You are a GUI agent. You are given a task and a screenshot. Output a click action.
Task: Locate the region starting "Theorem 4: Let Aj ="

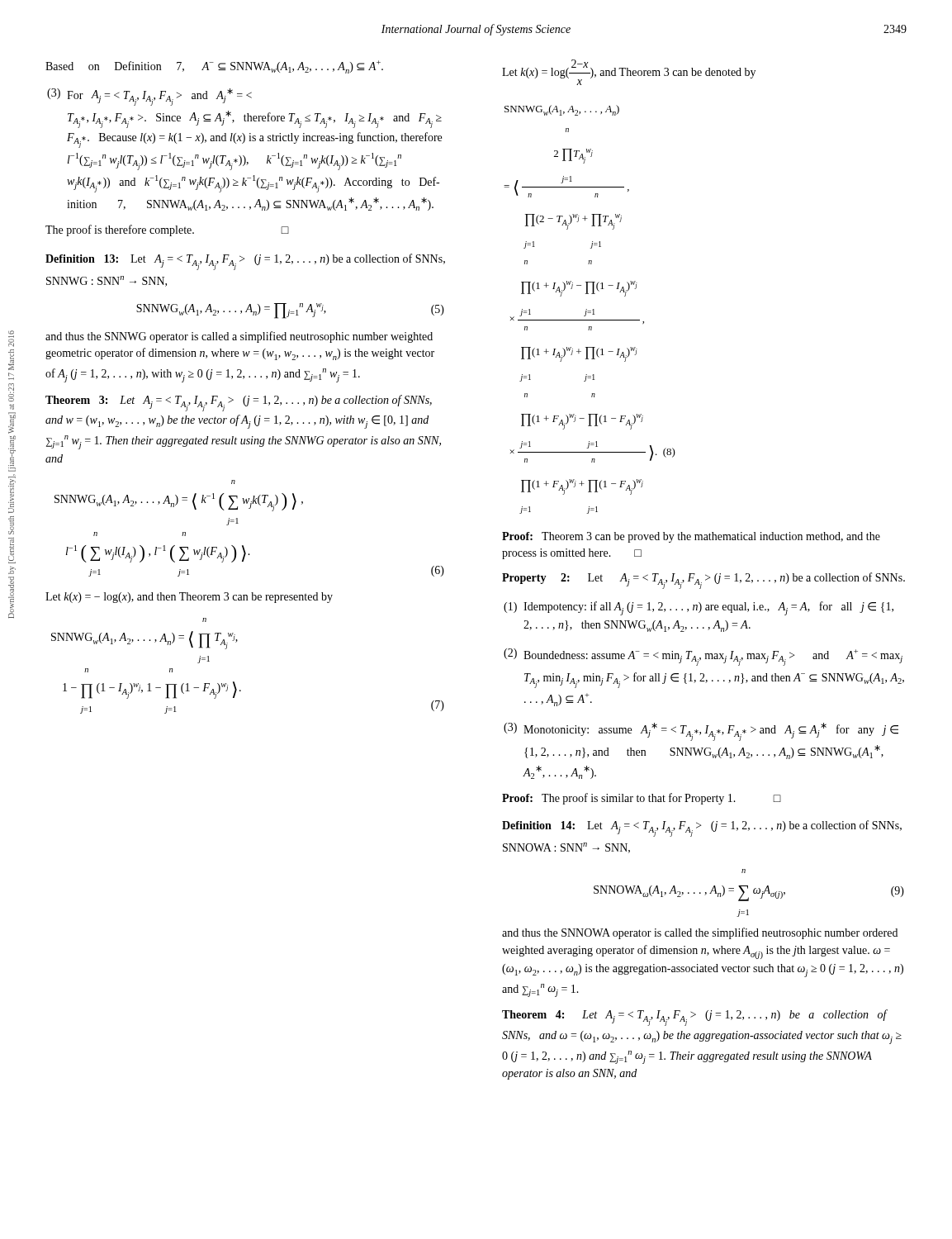(x=702, y=1044)
